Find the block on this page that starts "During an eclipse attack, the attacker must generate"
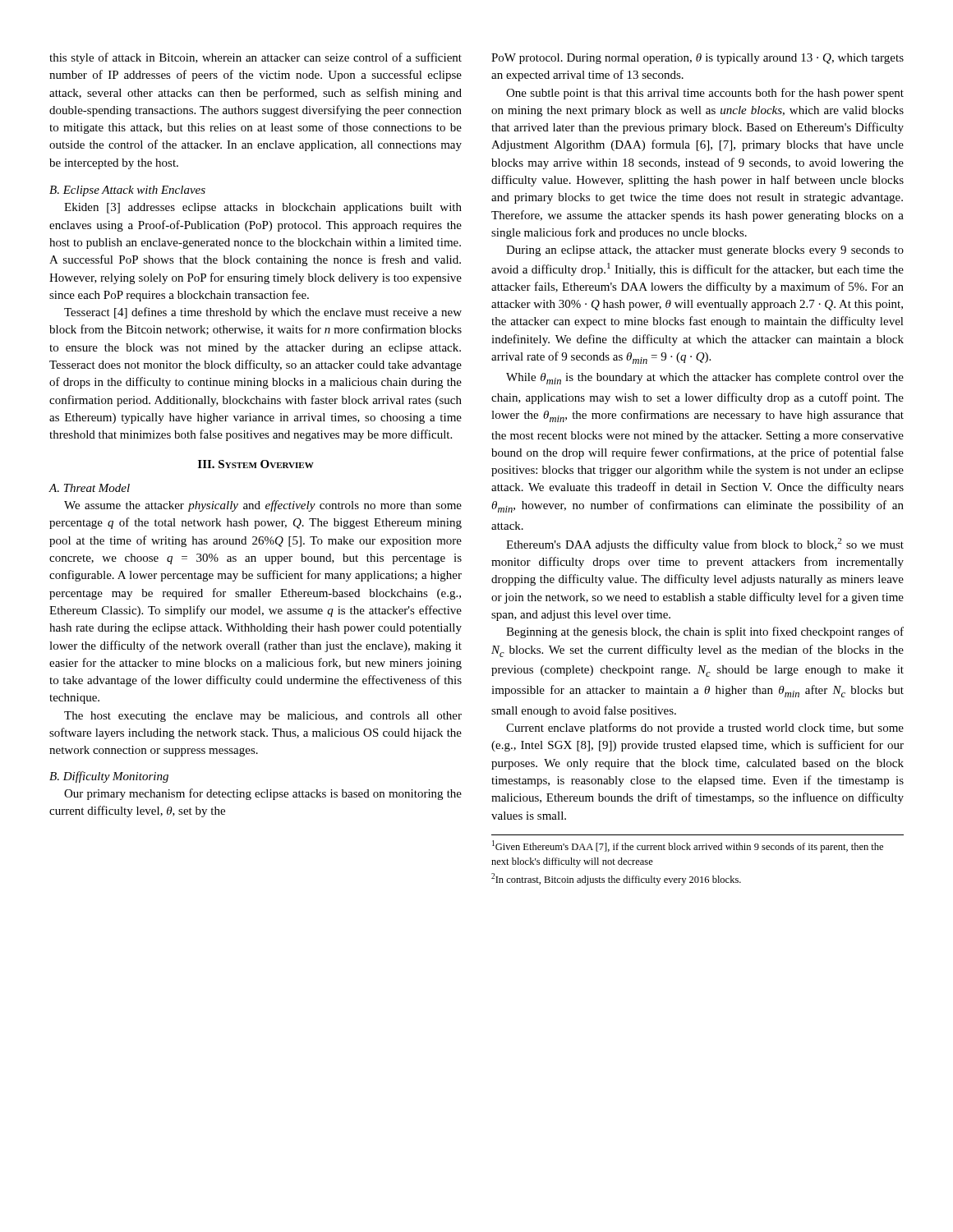This screenshot has width=953, height=1232. [x=698, y=305]
